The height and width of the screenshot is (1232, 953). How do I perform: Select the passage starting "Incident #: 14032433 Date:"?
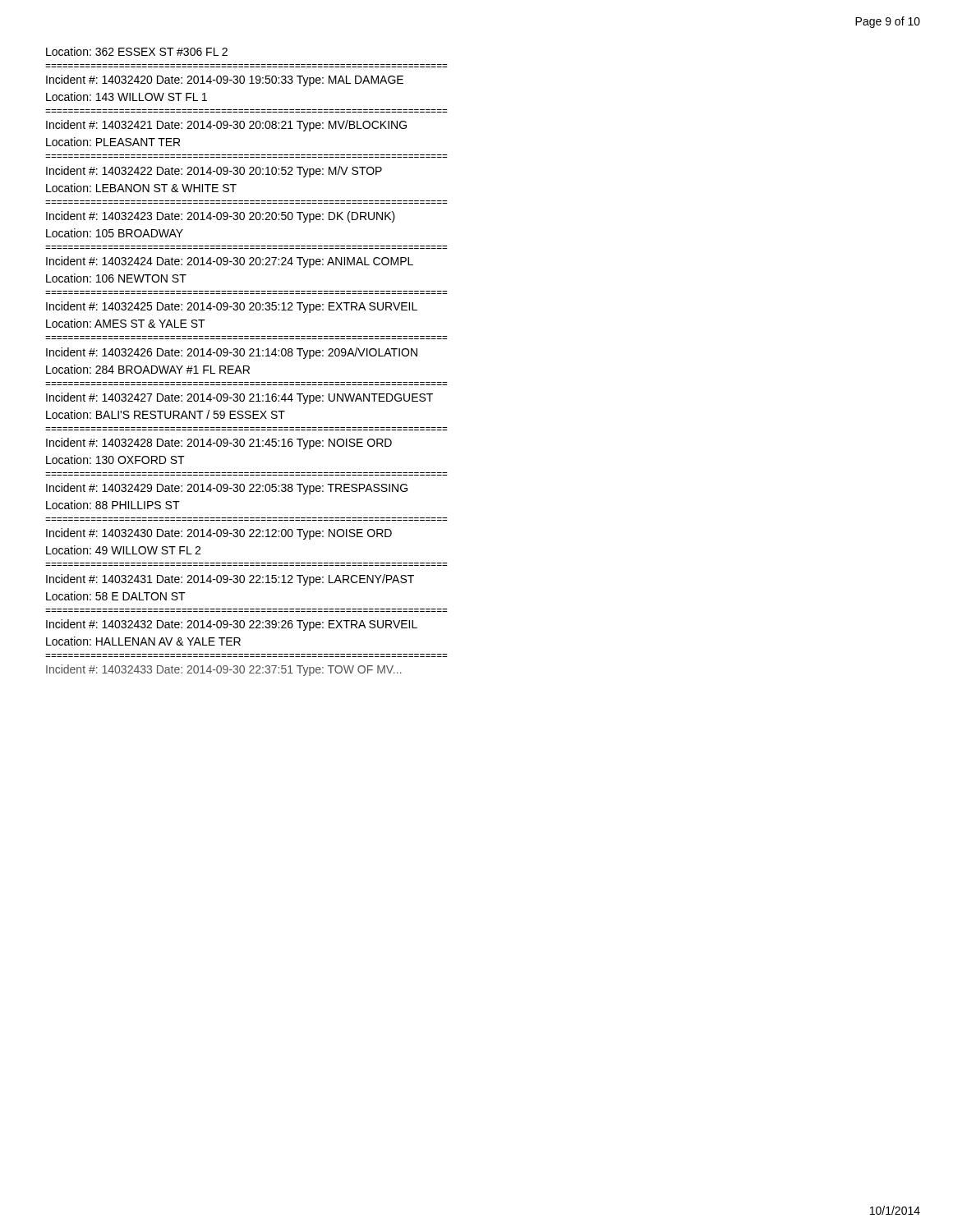pyautogui.click(x=224, y=669)
